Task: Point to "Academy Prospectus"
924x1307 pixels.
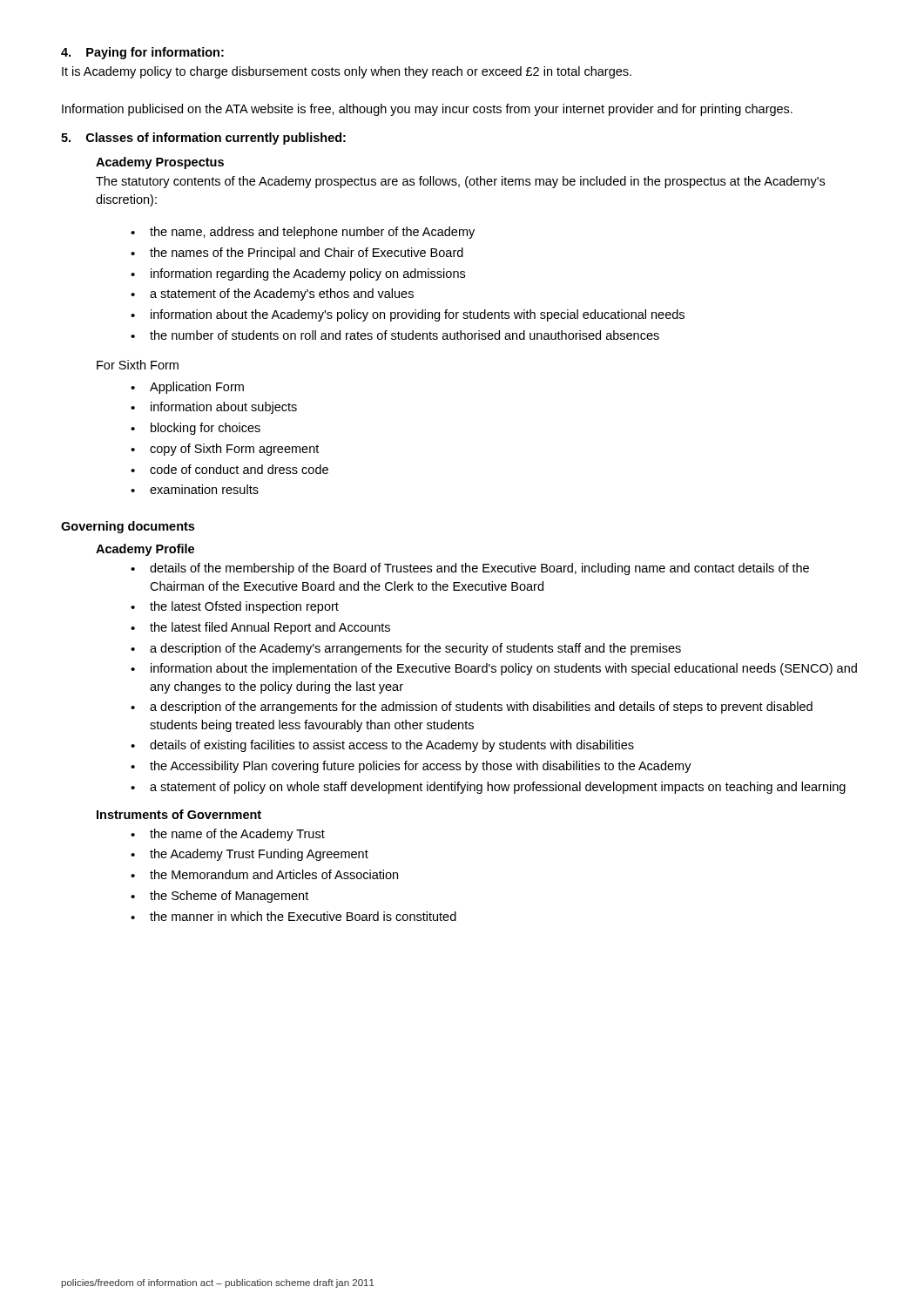Action: pos(160,162)
